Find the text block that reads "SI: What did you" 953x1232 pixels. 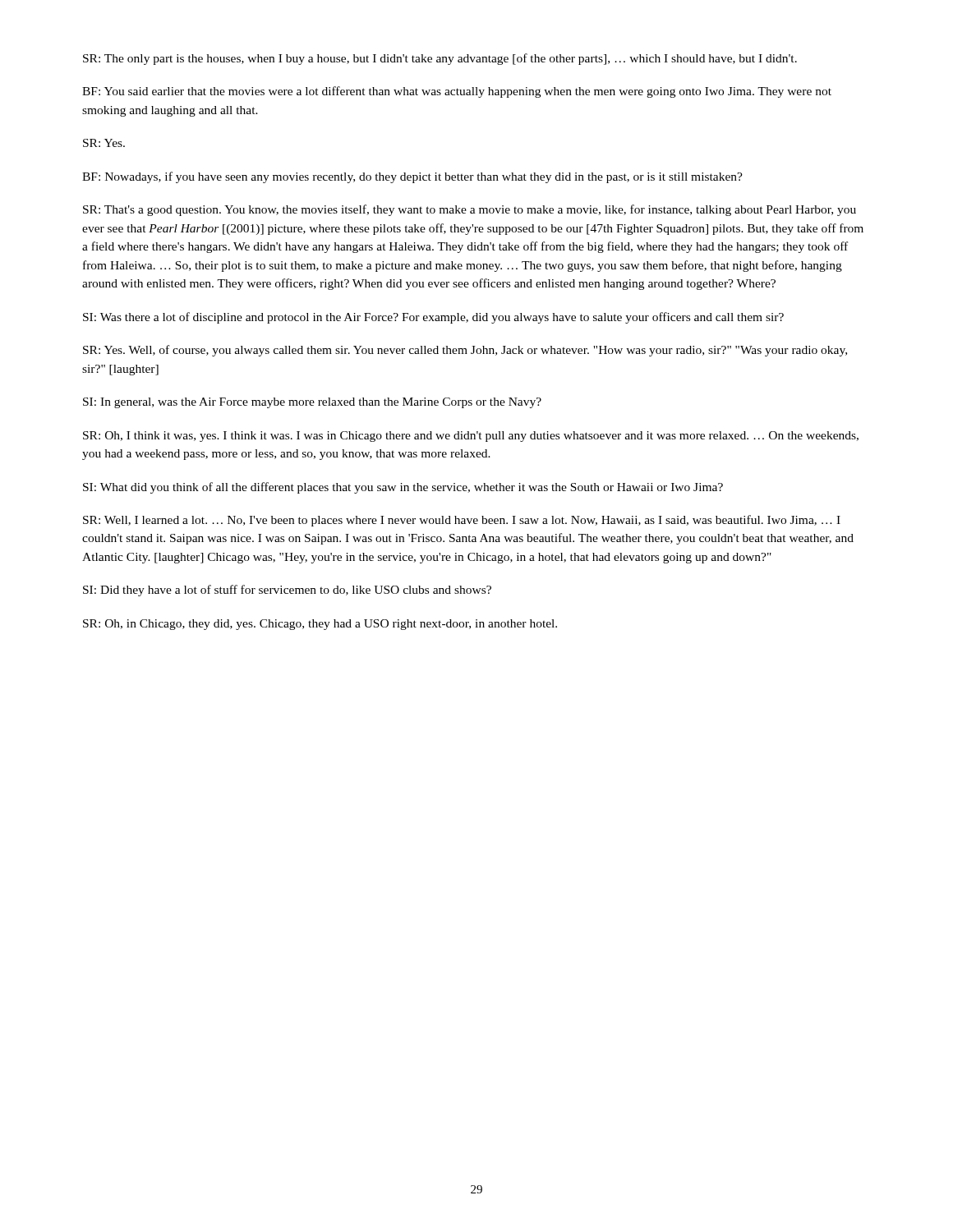(403, 486)
